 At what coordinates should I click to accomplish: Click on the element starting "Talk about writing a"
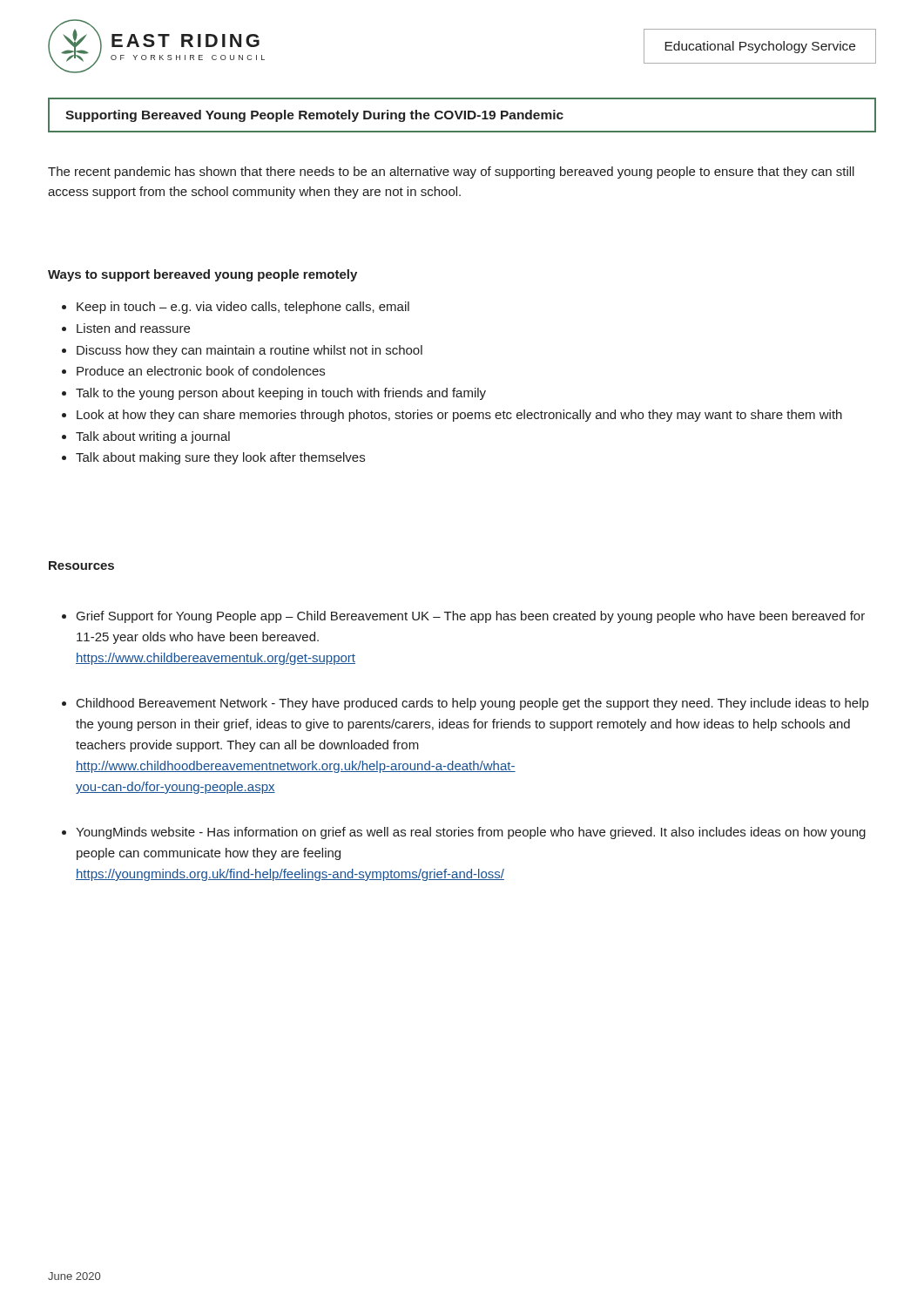click(x=153, y=436)
